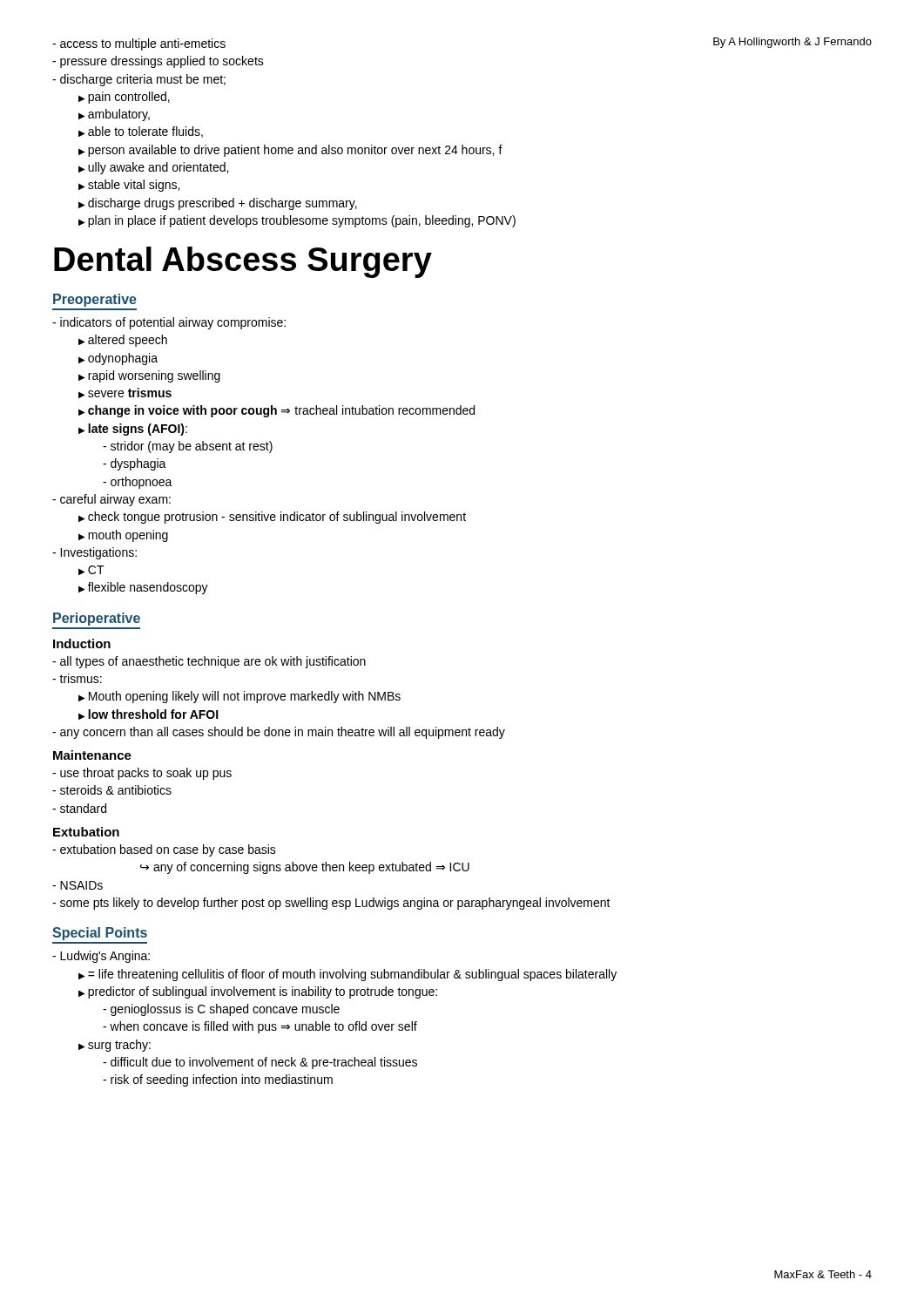Image resolution: width=924 pixels, height=1307 pixels.
Task: Locate the text block containing "indicators of potential airway"
Action: coord(169,323)
